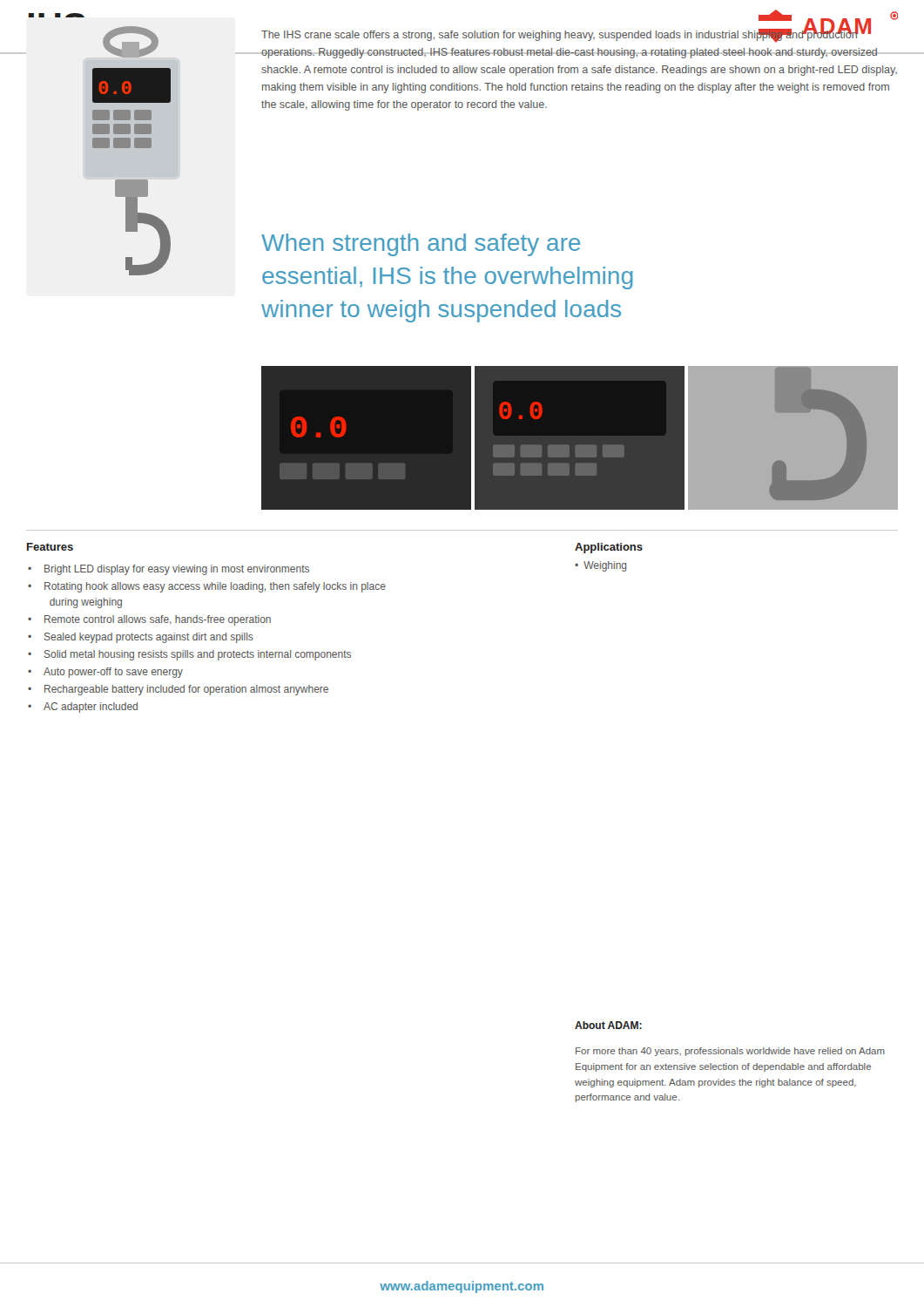
Task: Find the text block starting "The IHS crane scale"
Action: click(x=579, y=70)
